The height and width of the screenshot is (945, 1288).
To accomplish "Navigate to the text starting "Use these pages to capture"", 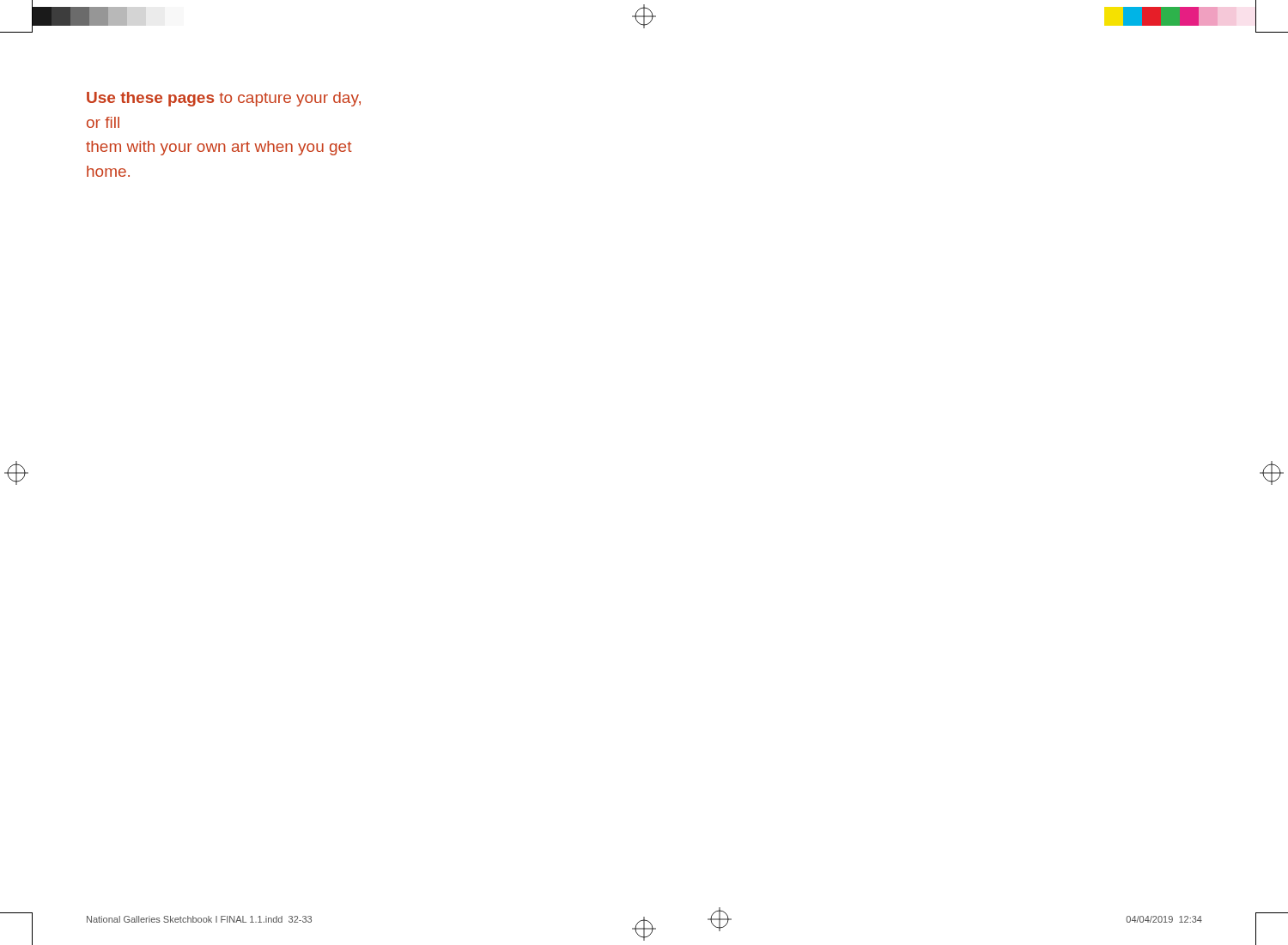I will [224, 134].
